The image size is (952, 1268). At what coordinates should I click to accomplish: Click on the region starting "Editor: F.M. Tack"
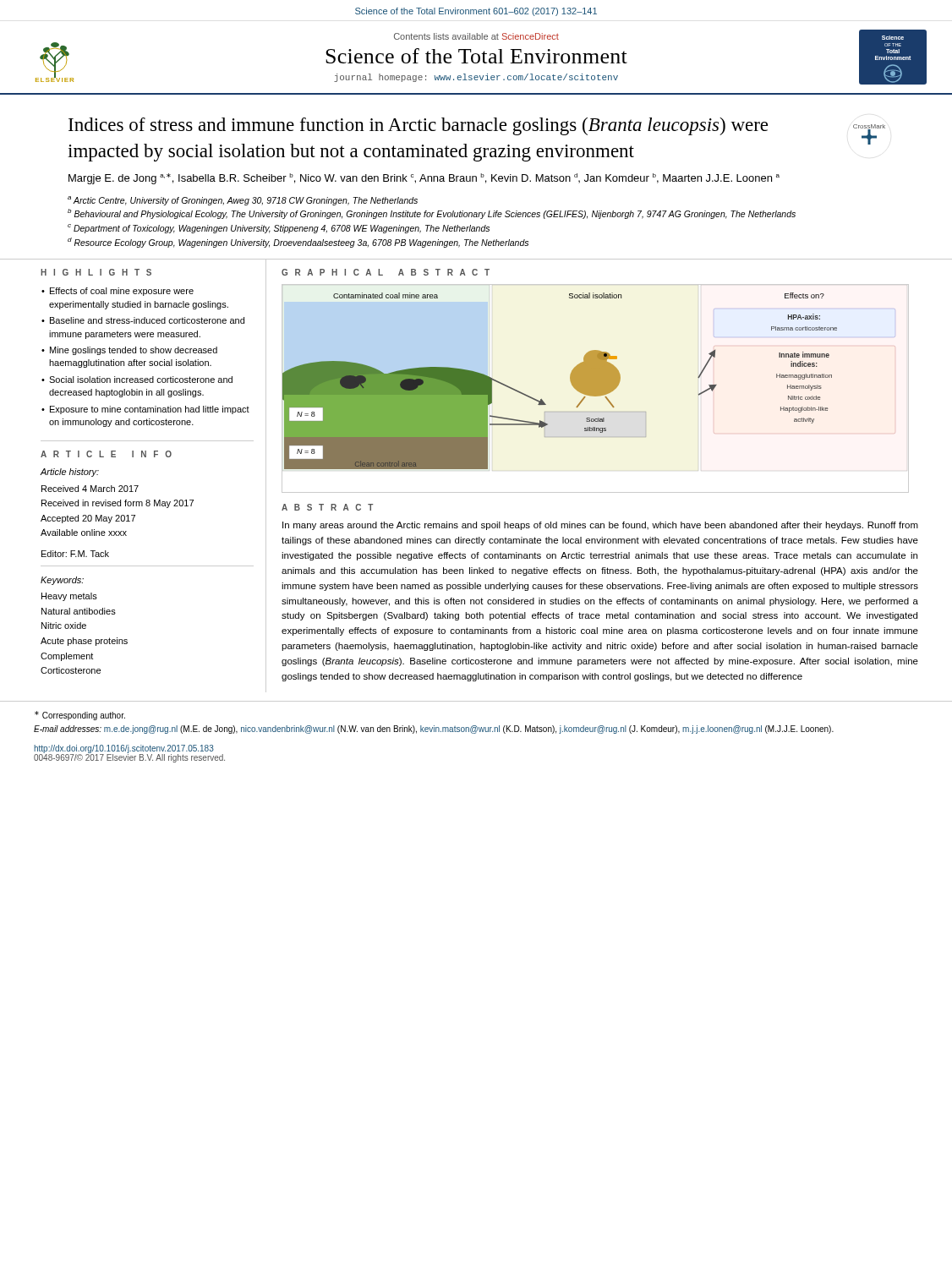[75, 553]
